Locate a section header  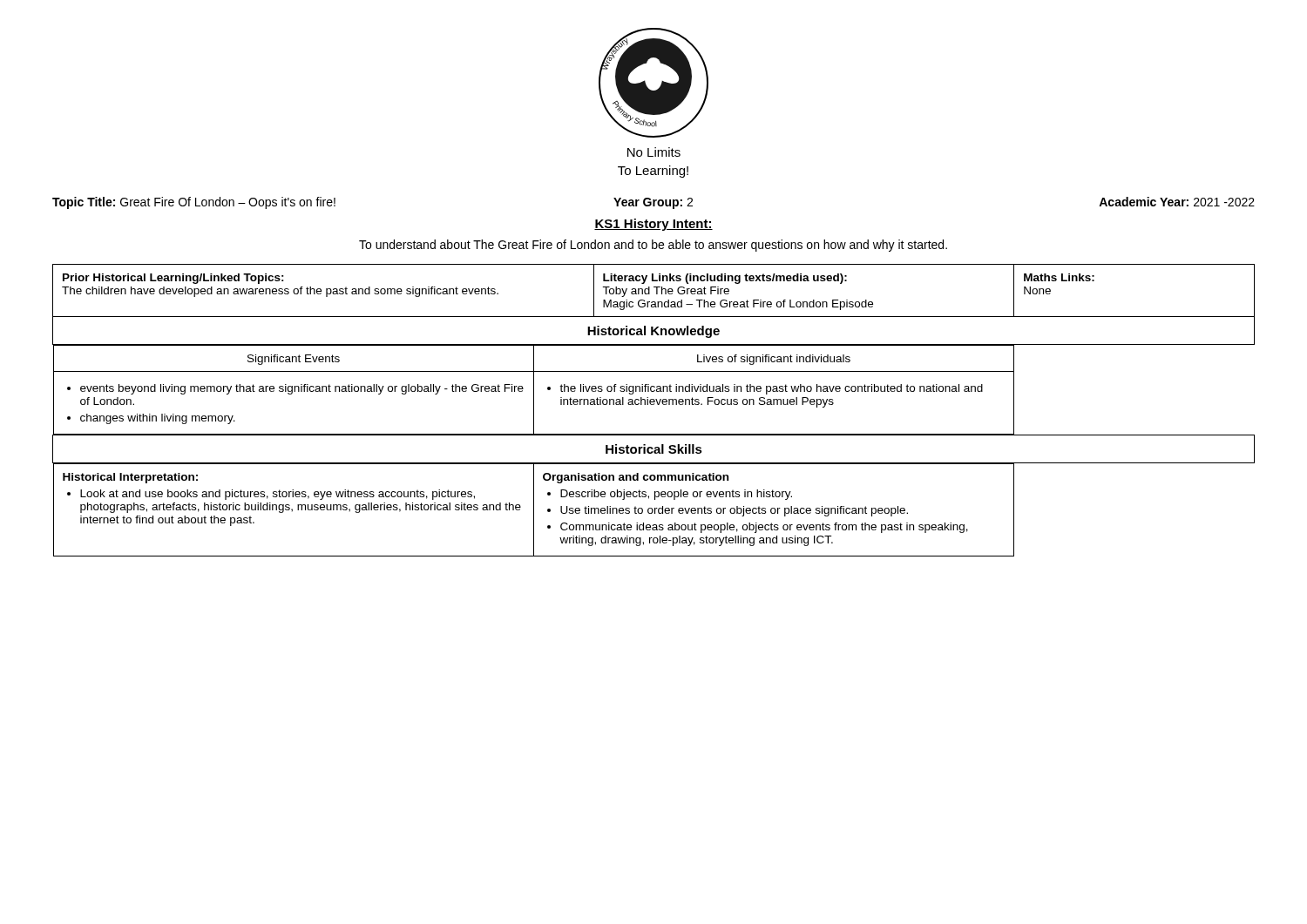click(654, 223)
